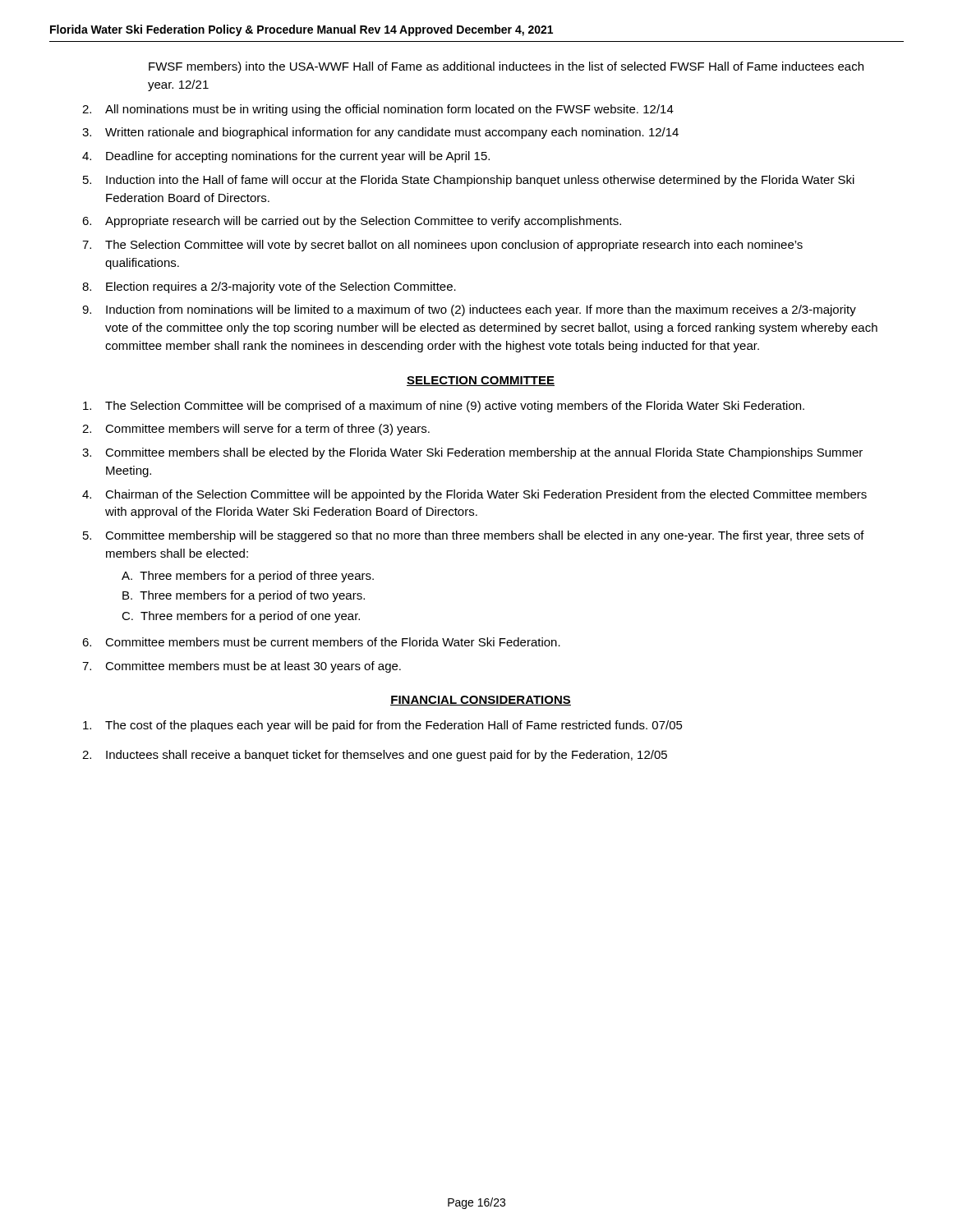The image size is (953, 1232).
Task: Find the list item containing "2. Committee members will serve for a term"
Action: [256, 430]
